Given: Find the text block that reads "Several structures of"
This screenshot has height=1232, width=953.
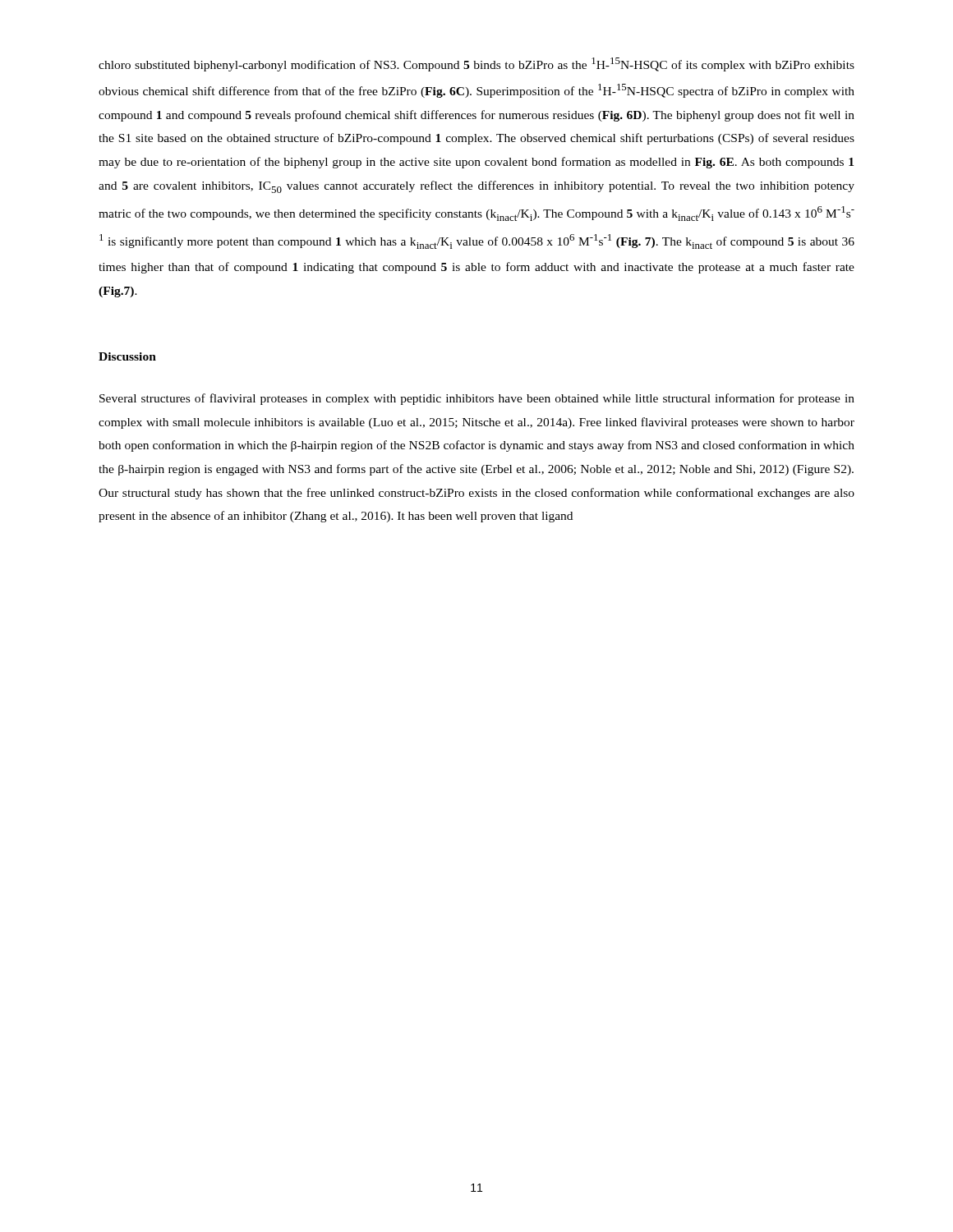Looking at the screenshot, I should point(476,457).
